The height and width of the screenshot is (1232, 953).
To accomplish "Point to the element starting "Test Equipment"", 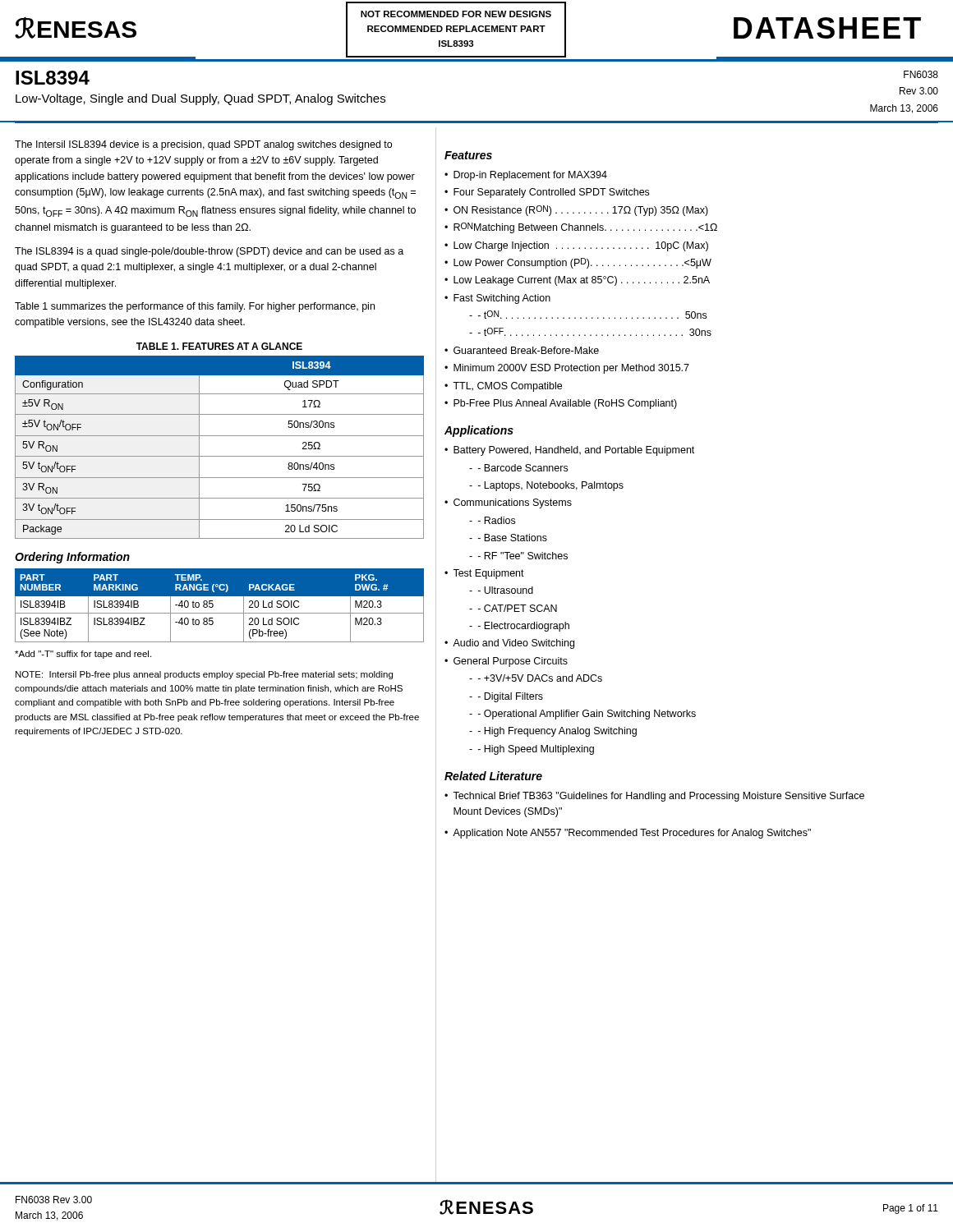I will pyautogui.click(x=488, y=573).
